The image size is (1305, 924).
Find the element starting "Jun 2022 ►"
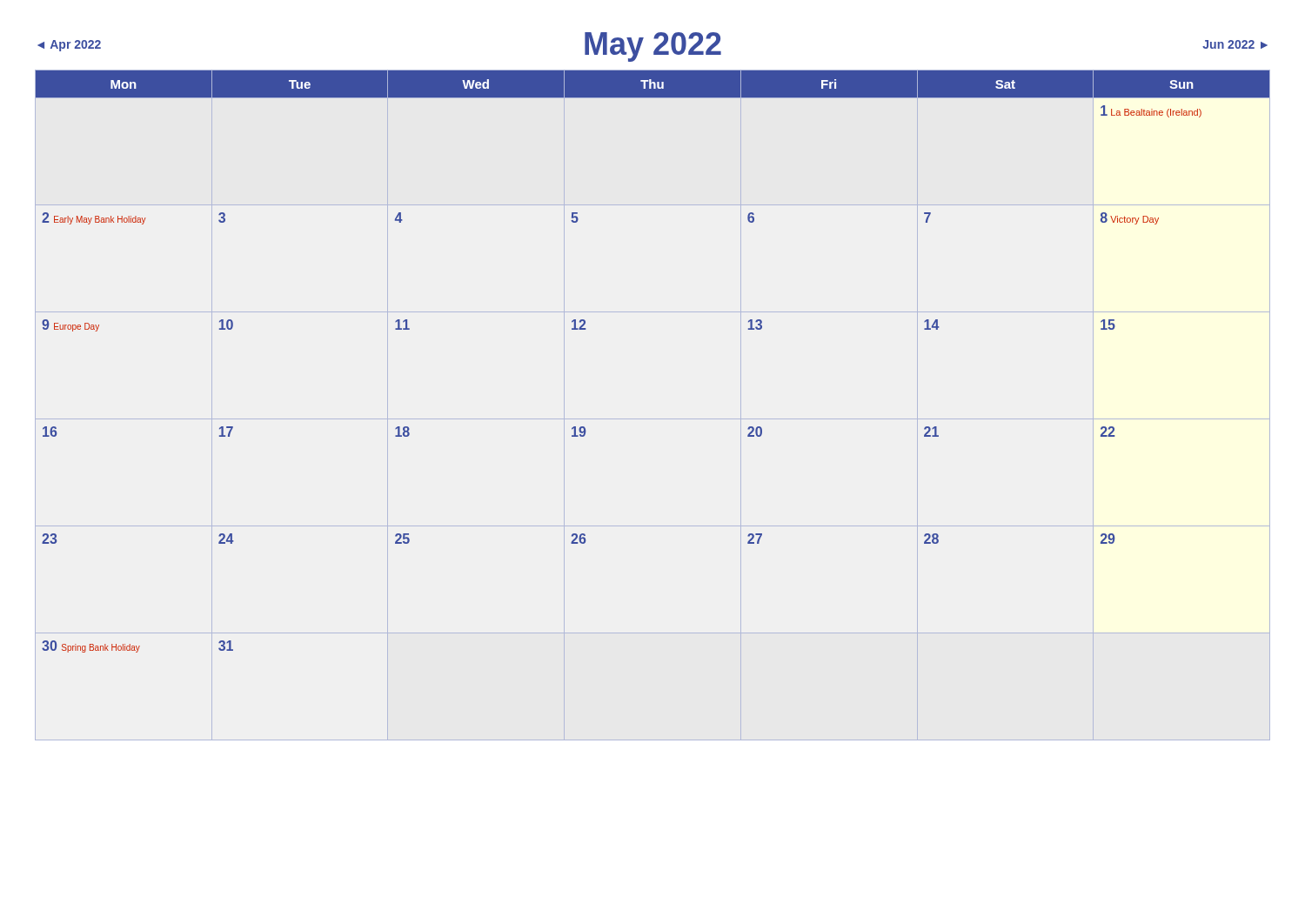(1236, 44)
